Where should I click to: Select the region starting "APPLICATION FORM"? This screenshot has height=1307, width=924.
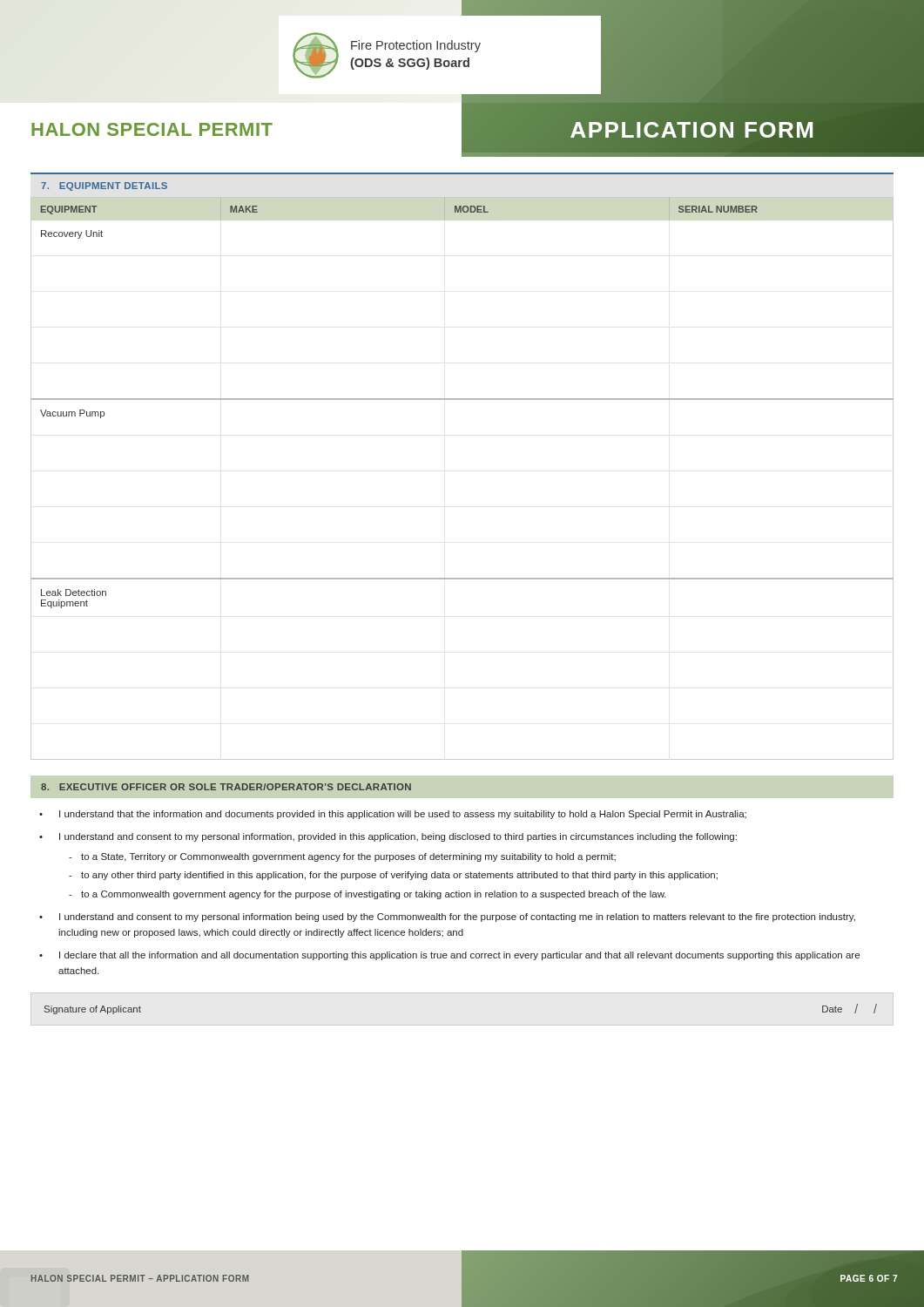[693, 130]
